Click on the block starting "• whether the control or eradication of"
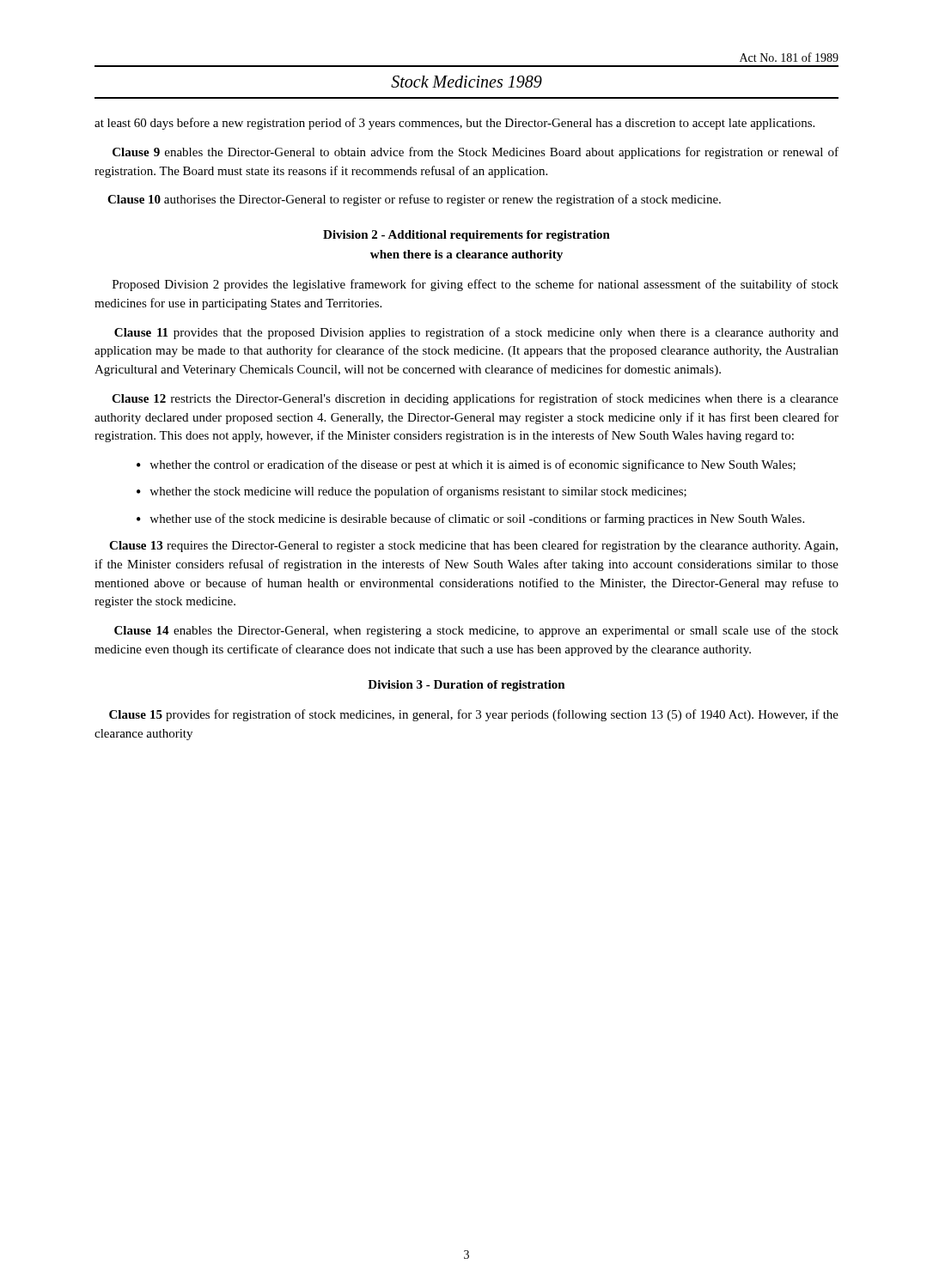The height and width of the screenshot is (1288, 933). pos(466,466)
